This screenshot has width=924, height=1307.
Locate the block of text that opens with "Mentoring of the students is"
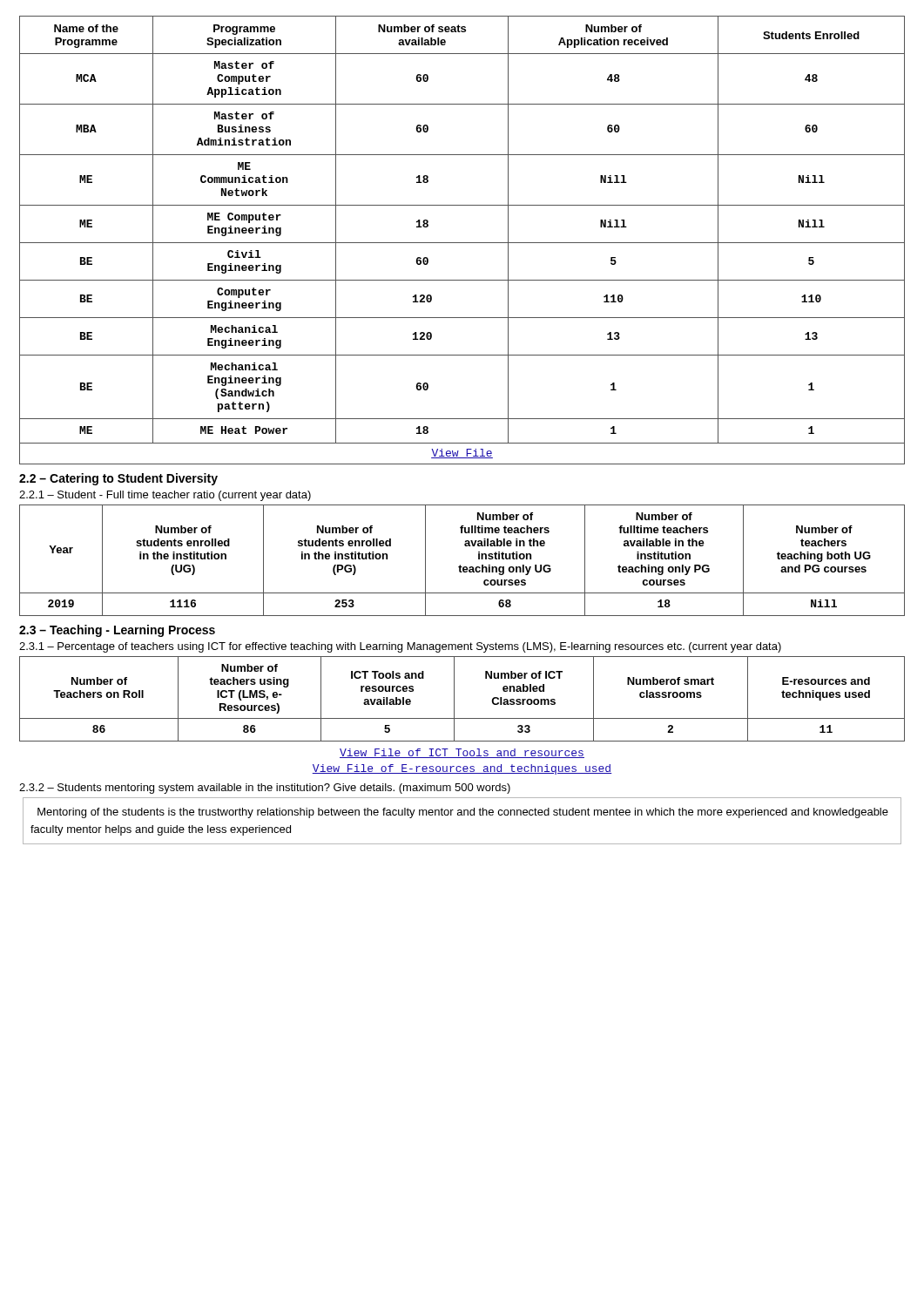(459, 820)
